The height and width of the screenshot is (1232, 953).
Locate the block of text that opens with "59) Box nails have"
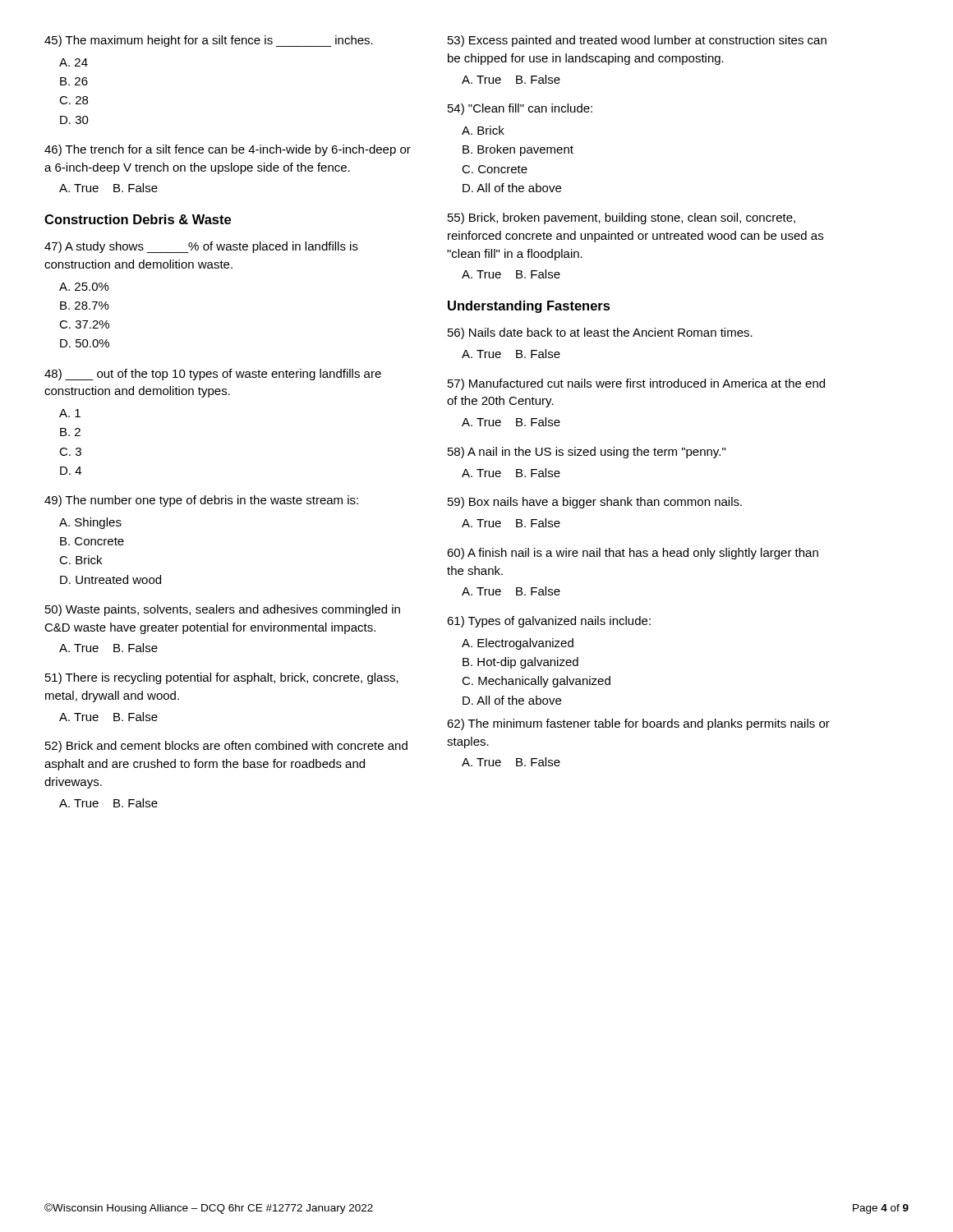(x=640, y=513)
